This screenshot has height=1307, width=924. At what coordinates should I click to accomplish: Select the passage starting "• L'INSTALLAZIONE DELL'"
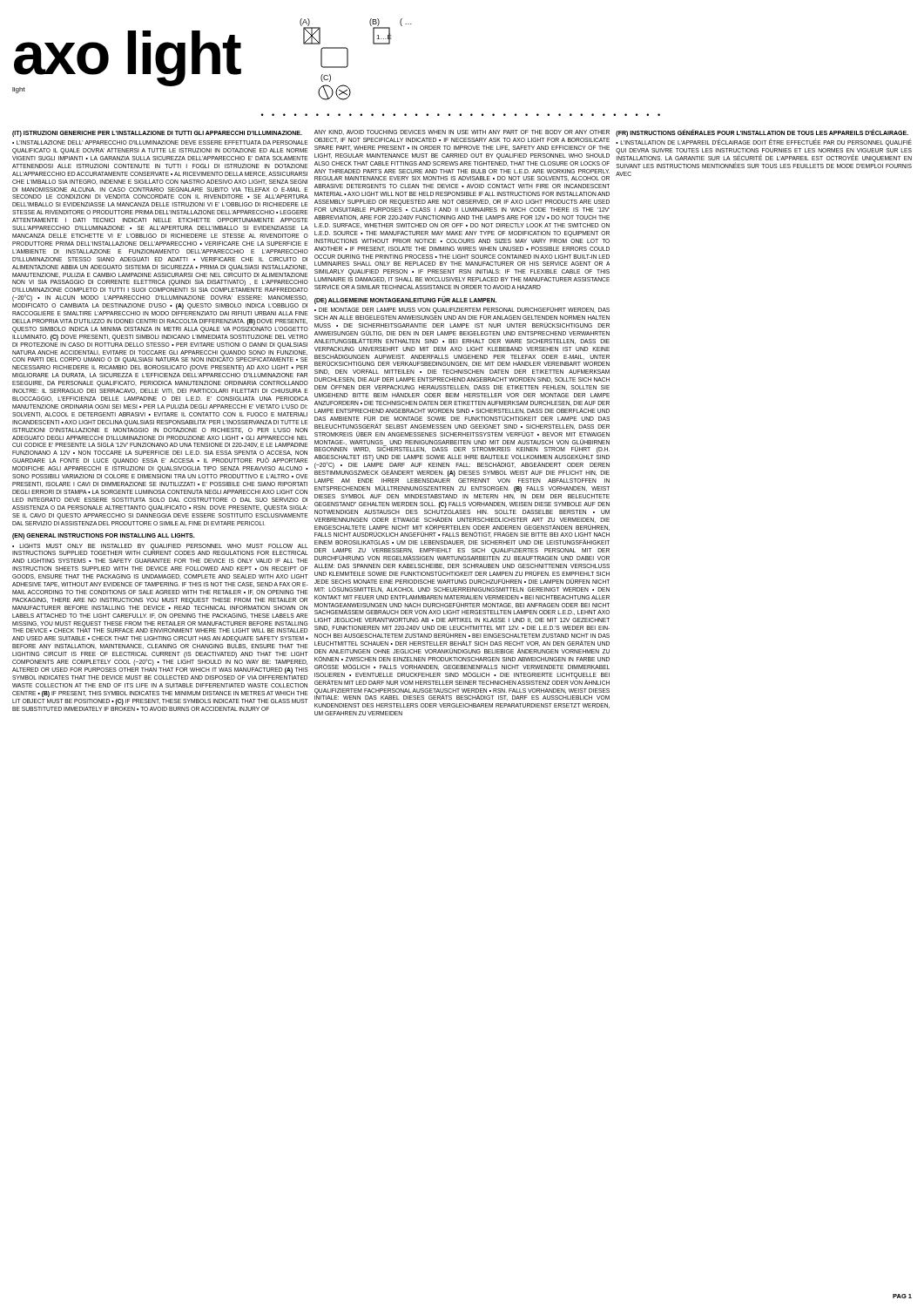coord(160,333)
